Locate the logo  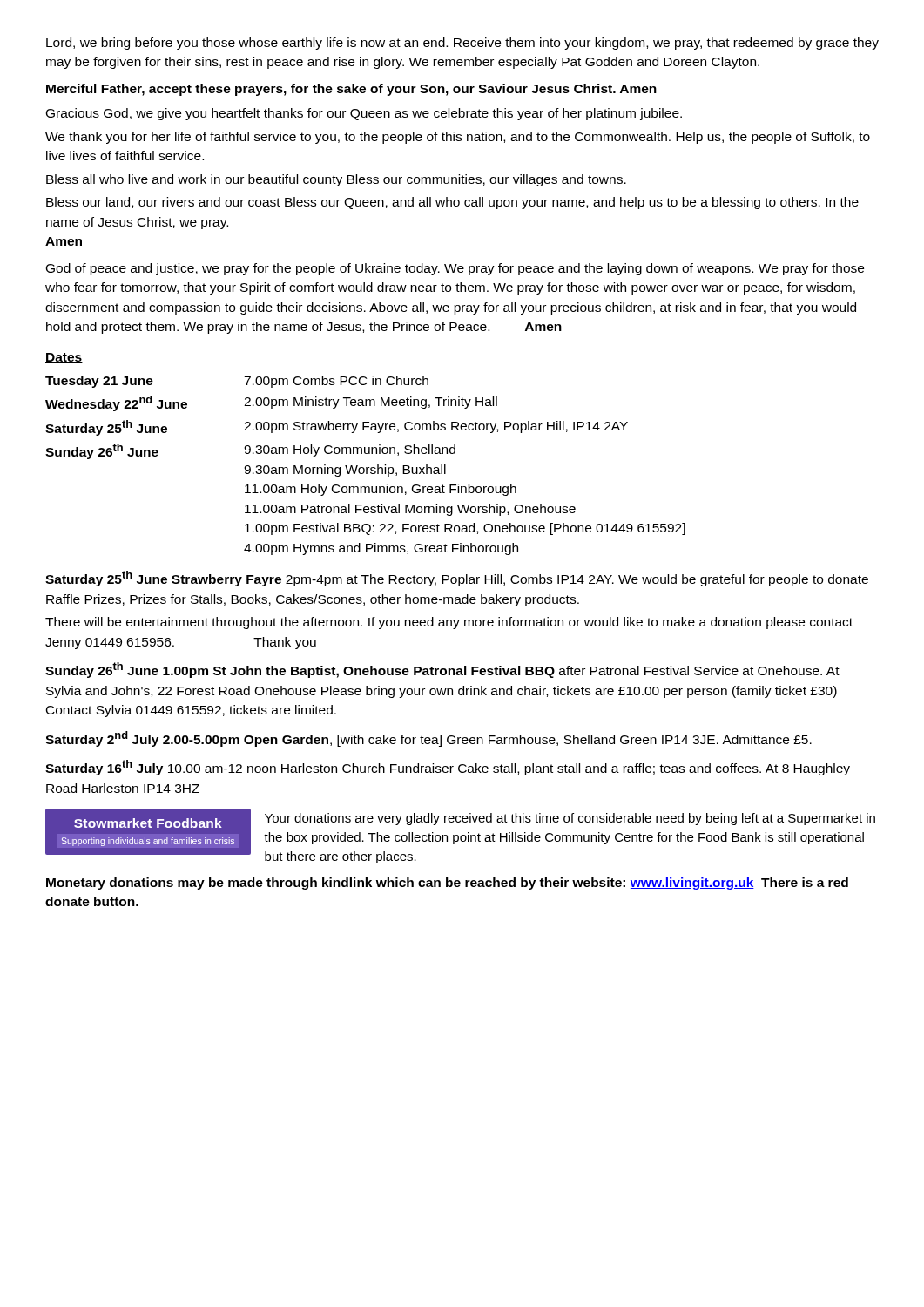tap(148, 832)
